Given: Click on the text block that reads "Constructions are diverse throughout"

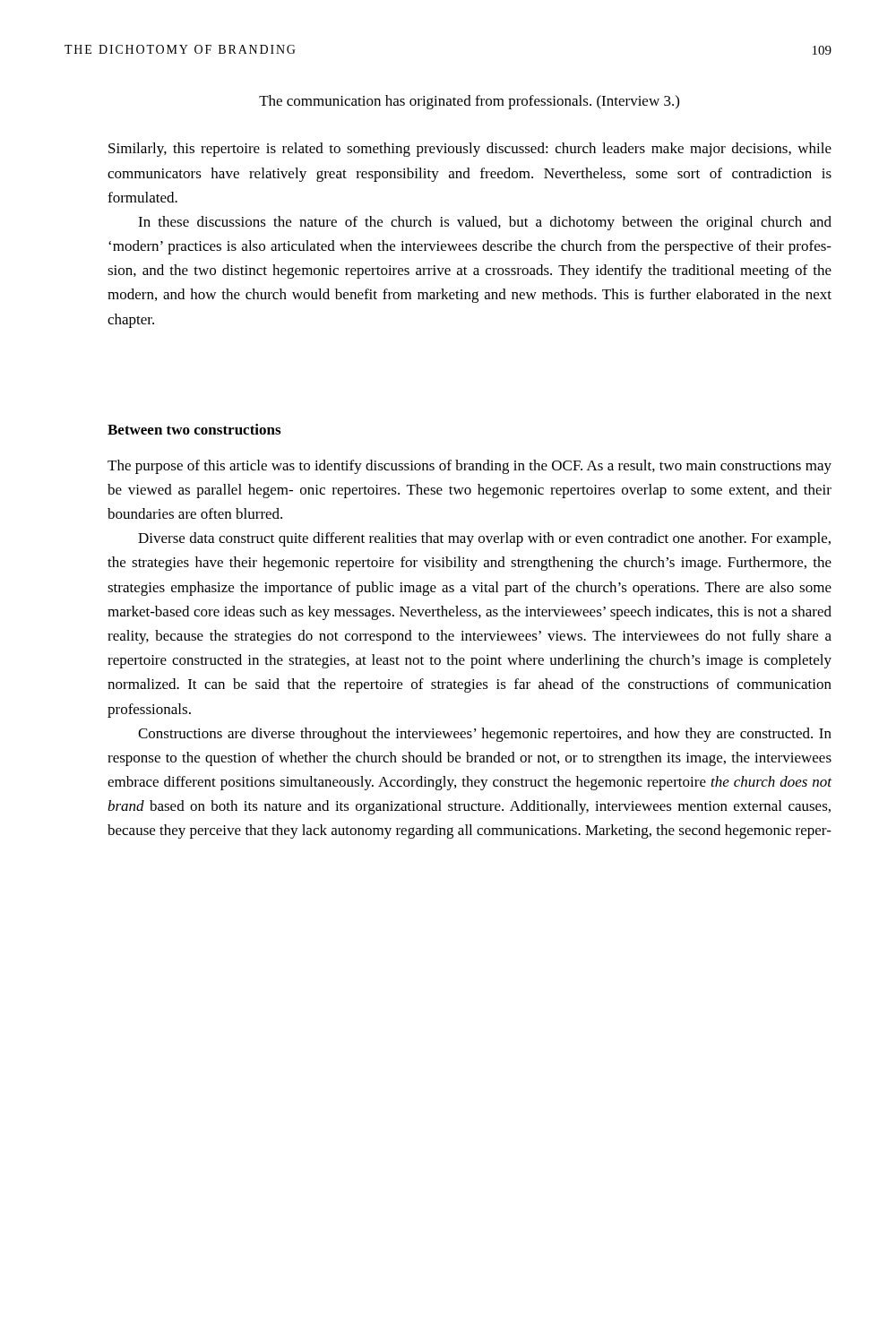Looking at the screenshot, I should pos(470,782).
